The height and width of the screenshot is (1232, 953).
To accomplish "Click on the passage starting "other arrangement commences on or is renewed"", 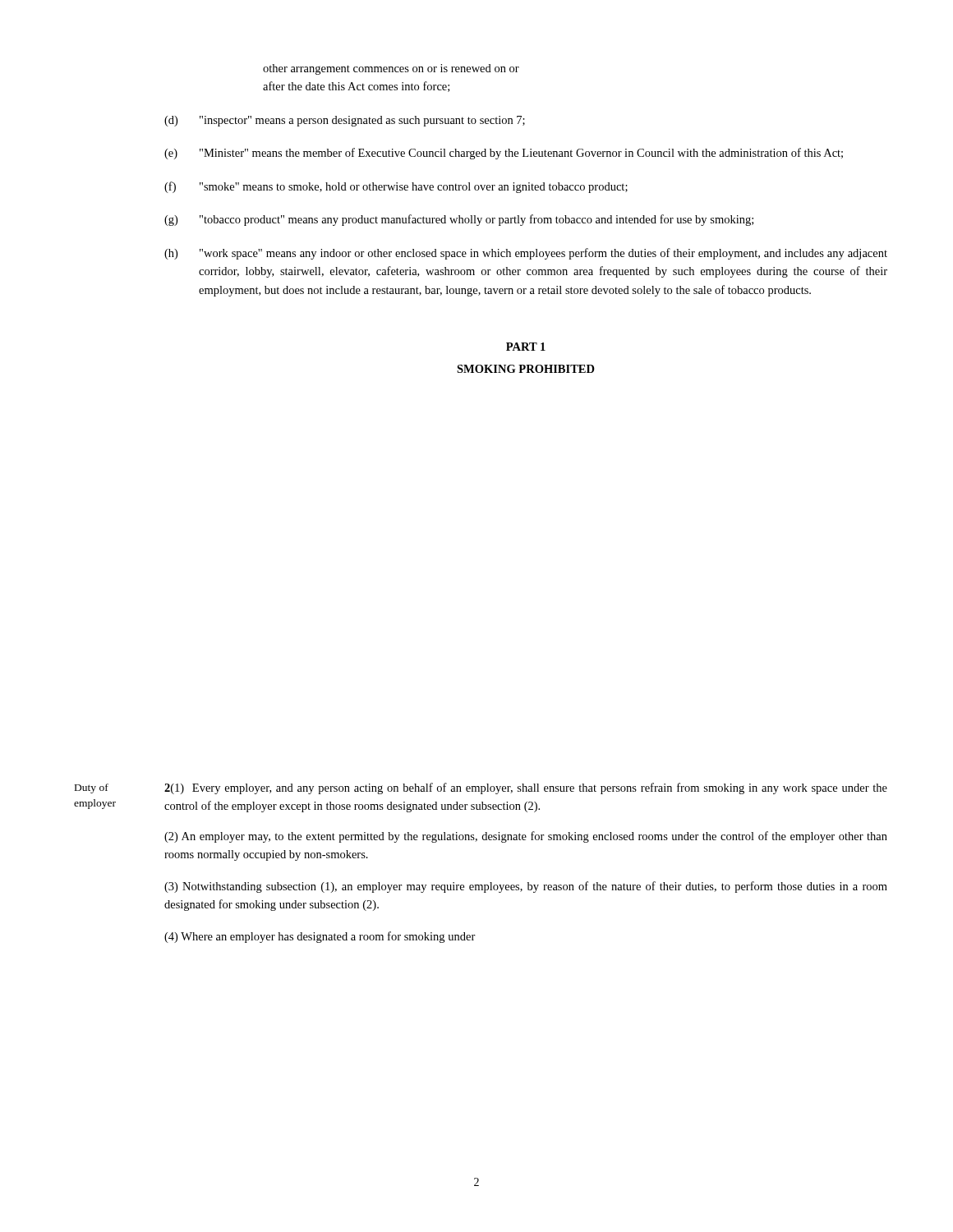I will point(391,77).
